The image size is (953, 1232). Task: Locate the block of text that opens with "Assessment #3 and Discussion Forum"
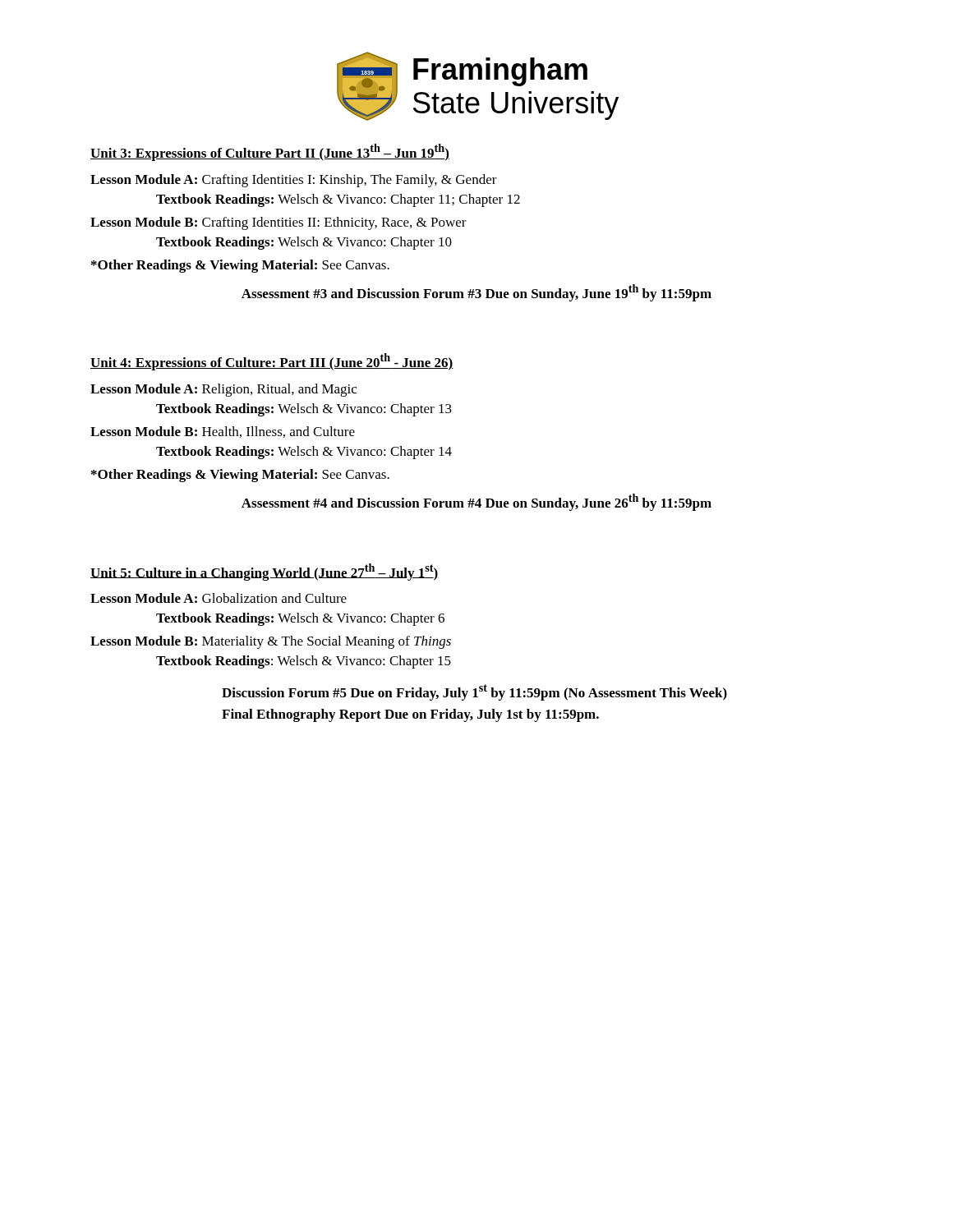coord(476,291)
